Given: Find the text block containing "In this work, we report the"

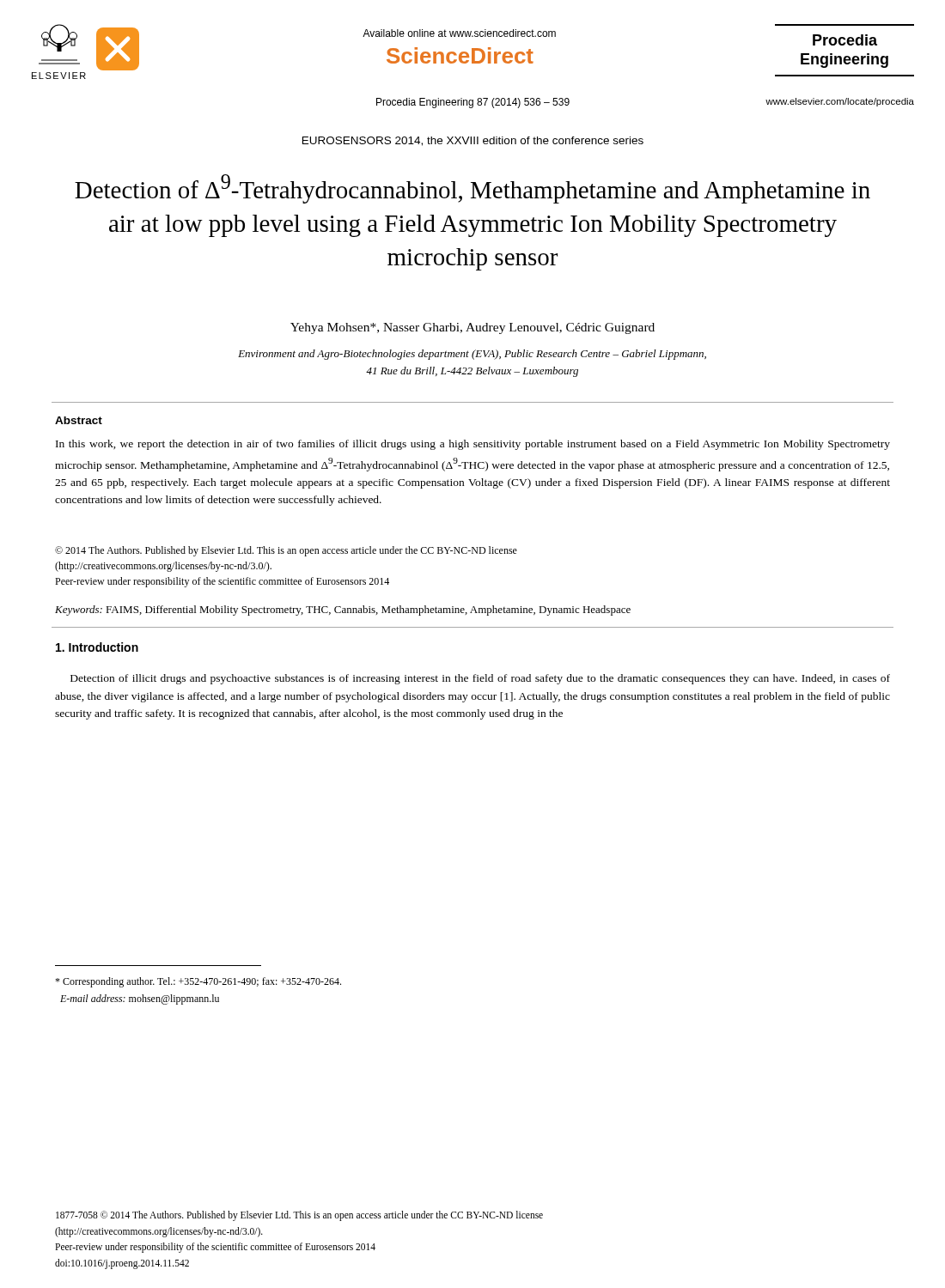Looking at the screenshot, I should [x=472, y=471].
